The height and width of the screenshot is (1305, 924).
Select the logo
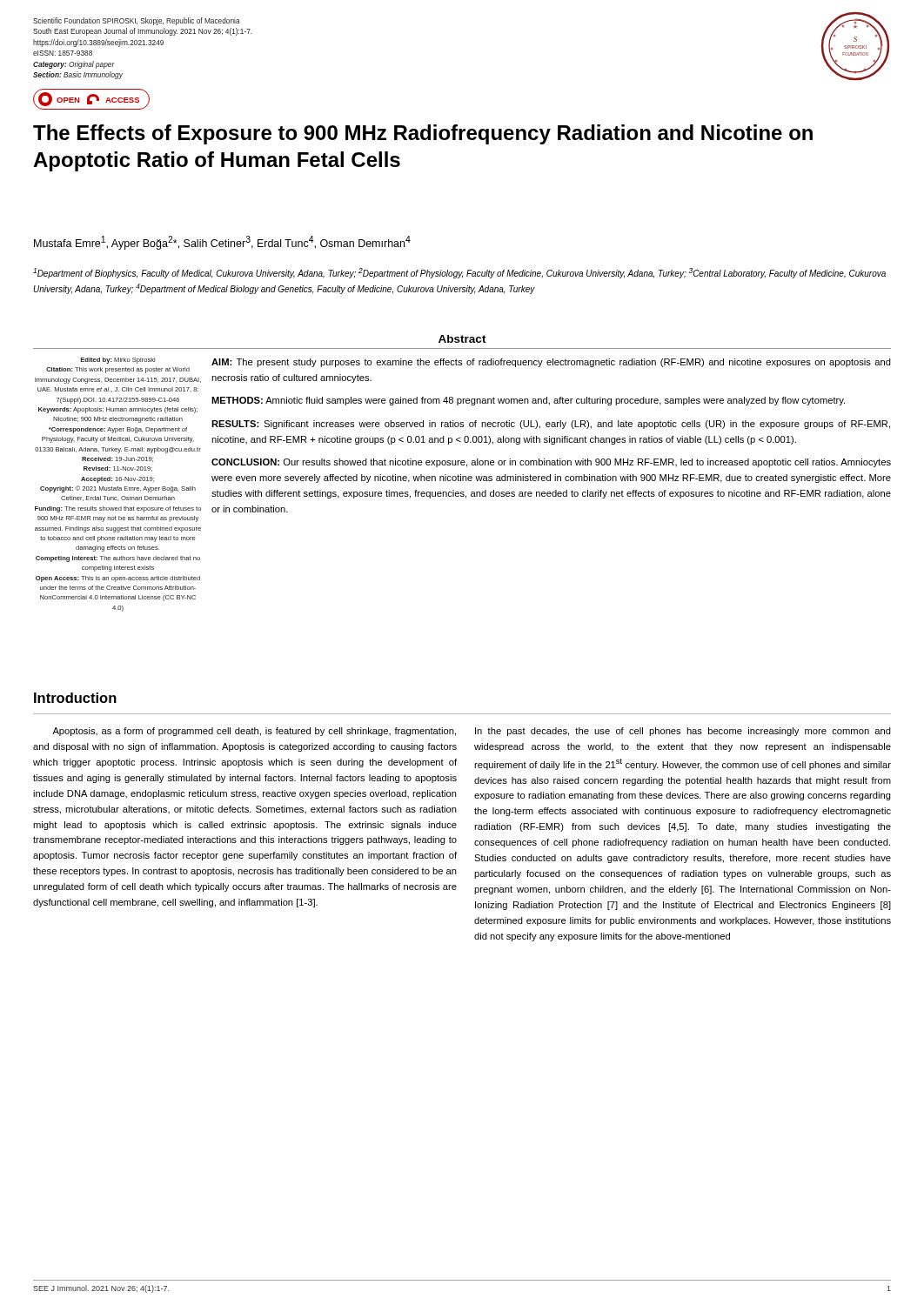click(x=855, y=46)
